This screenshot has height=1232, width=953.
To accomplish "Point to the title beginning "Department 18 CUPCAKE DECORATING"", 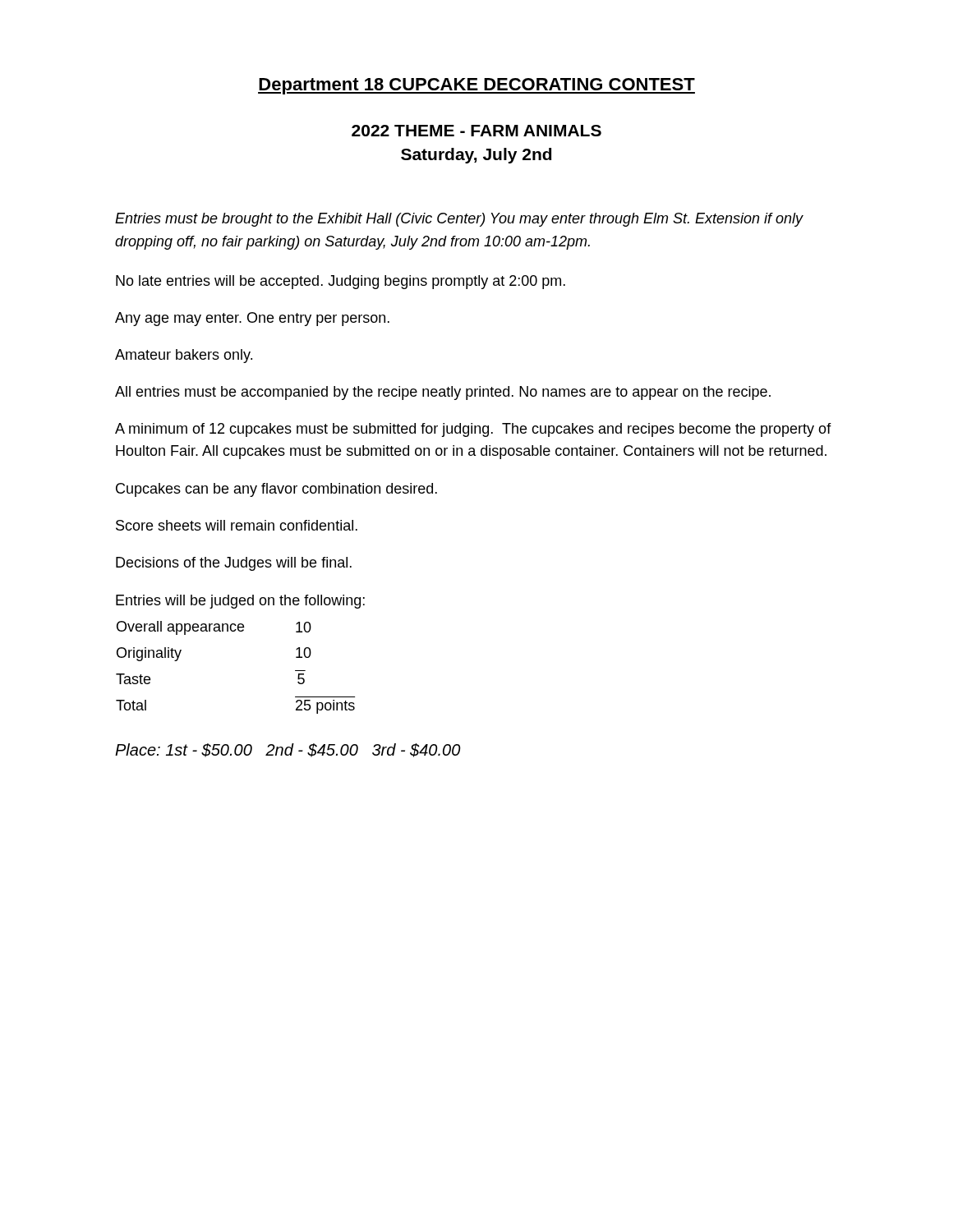I will coord(476,84).
